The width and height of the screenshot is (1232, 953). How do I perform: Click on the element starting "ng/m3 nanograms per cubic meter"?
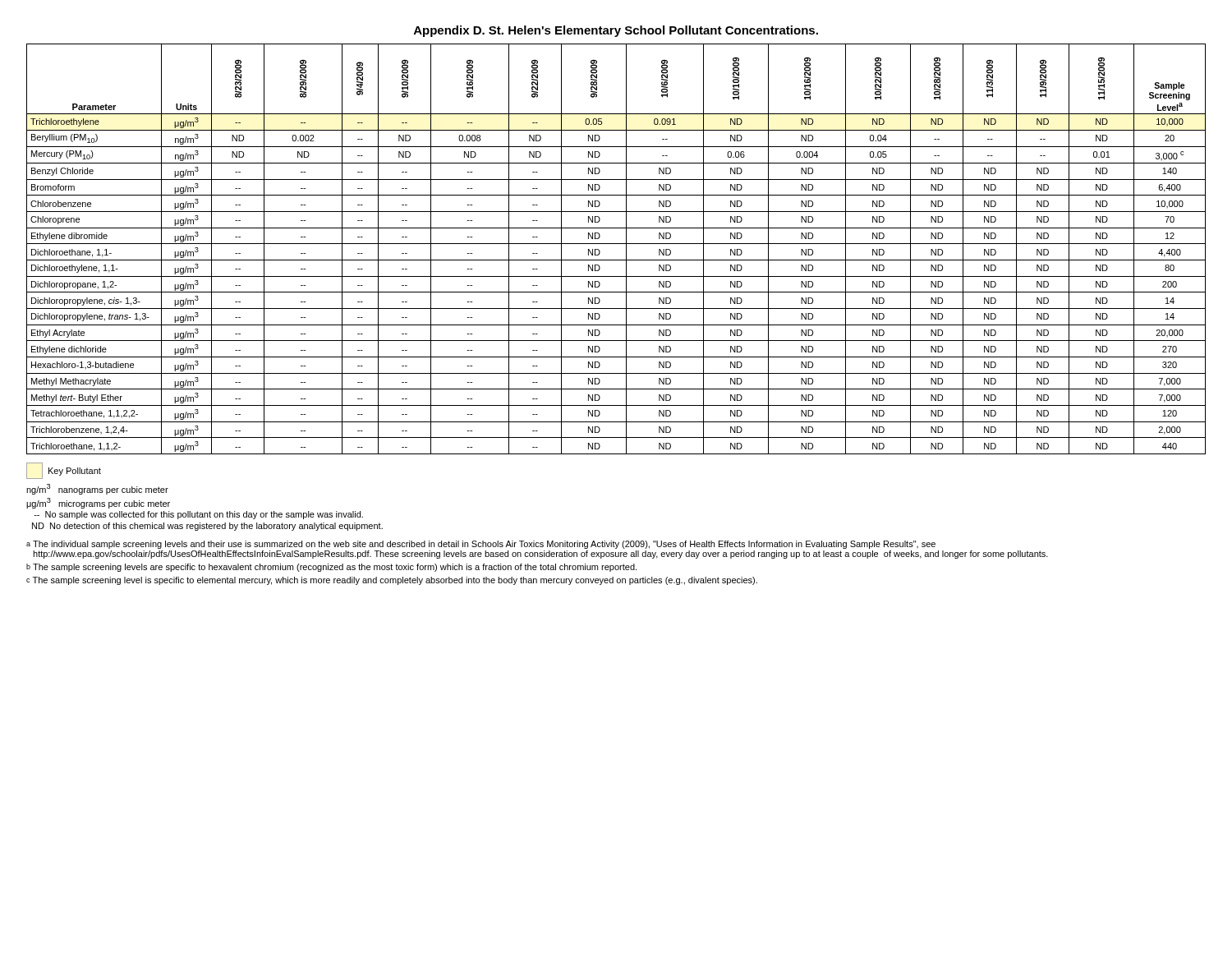(x=97, y=488)
